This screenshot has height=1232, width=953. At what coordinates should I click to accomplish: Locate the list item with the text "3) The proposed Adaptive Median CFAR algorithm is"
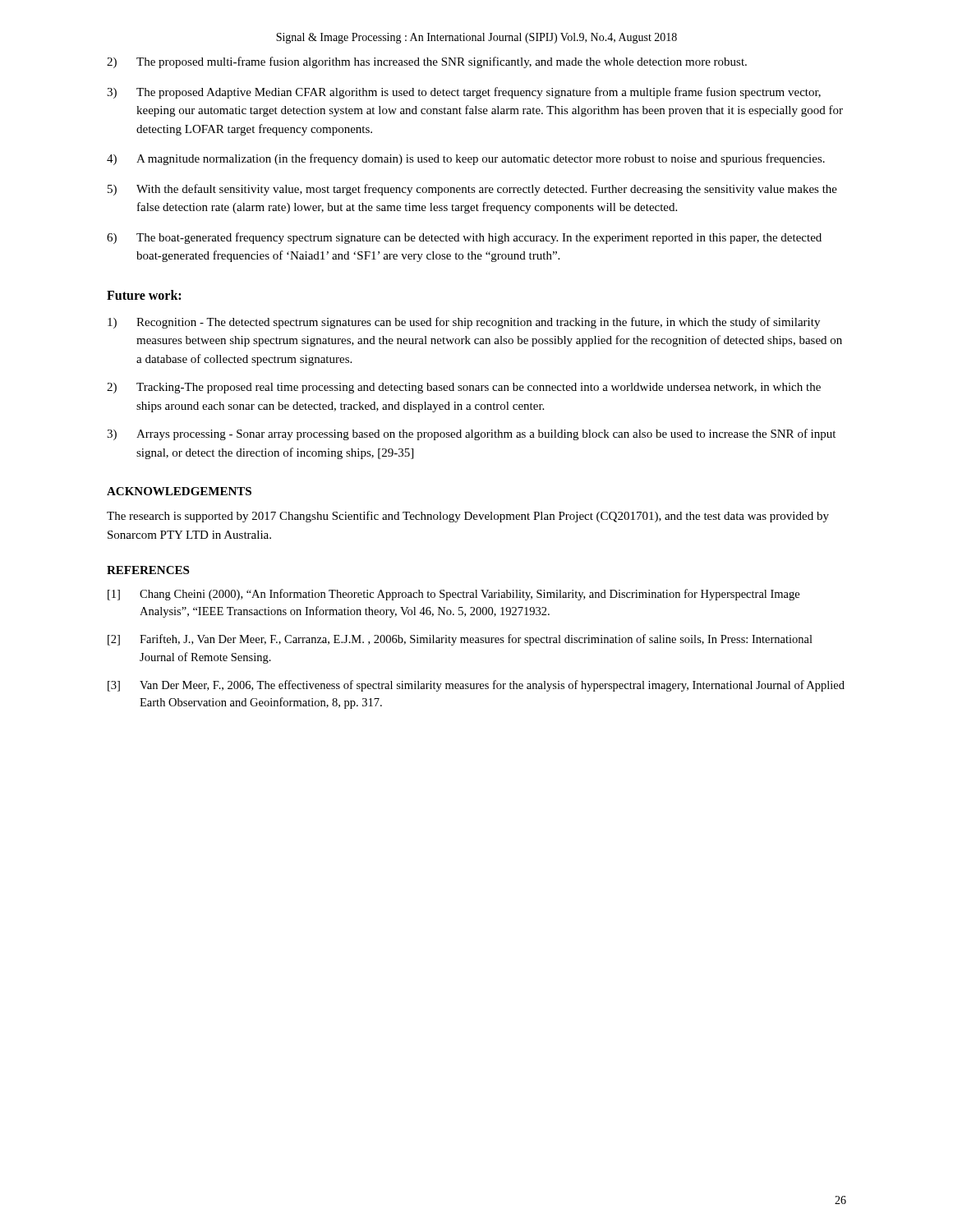(476, 110)
